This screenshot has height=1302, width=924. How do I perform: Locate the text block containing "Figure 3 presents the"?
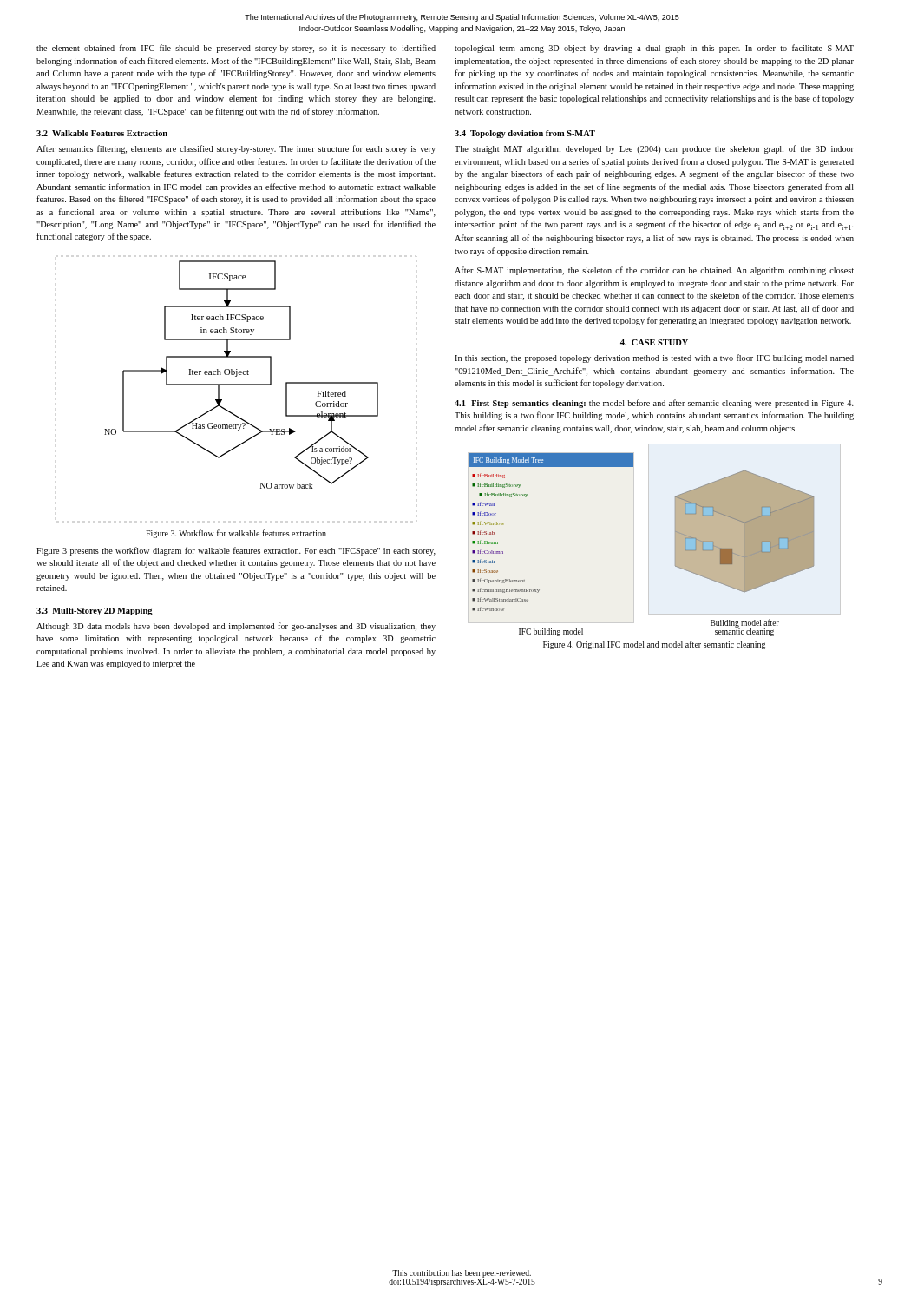click(x=236, y=570)
